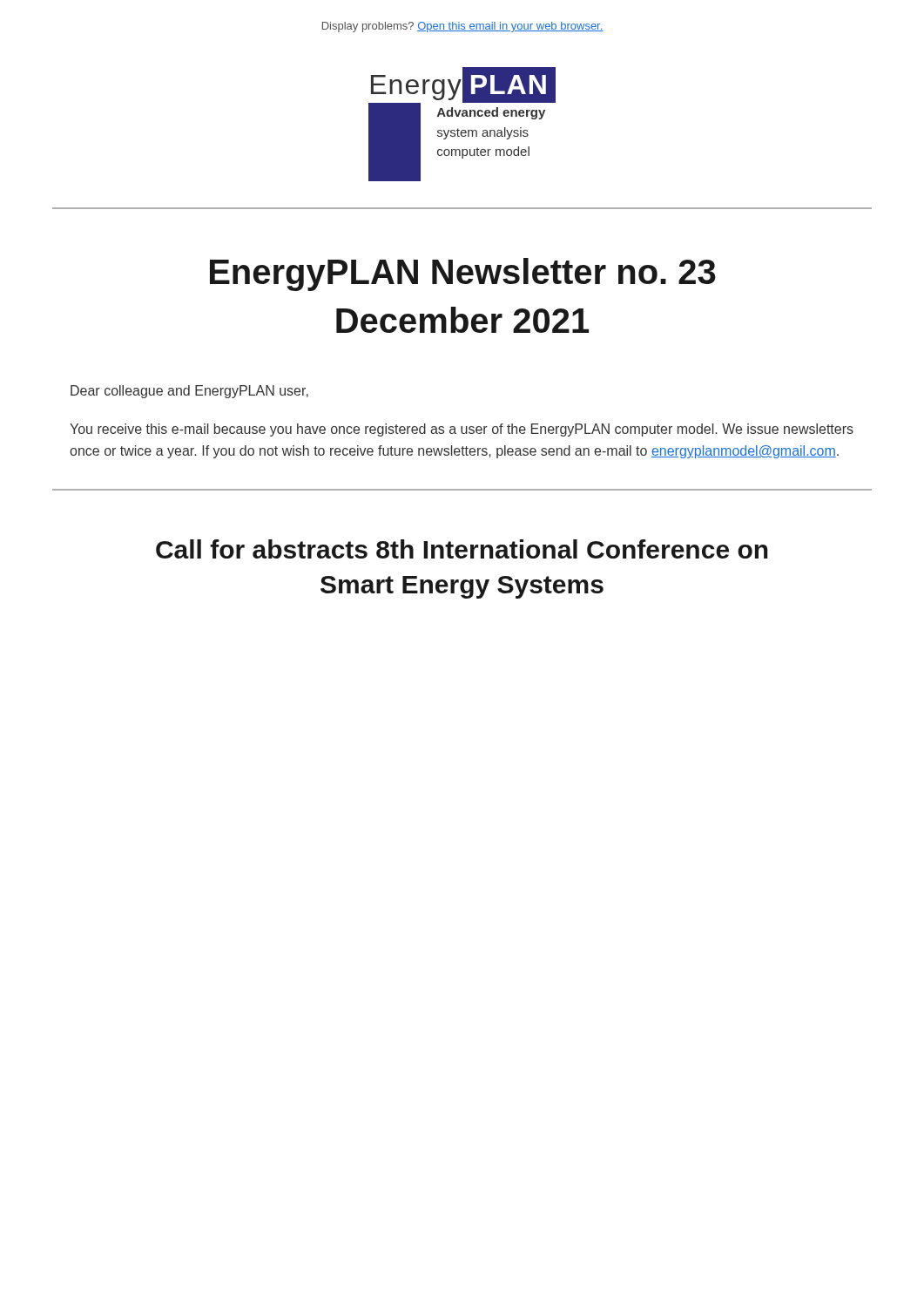
Task: Click the section header that begins "Call for abstracts 8th International Conference onSmart"
Action: coord(462,567)
